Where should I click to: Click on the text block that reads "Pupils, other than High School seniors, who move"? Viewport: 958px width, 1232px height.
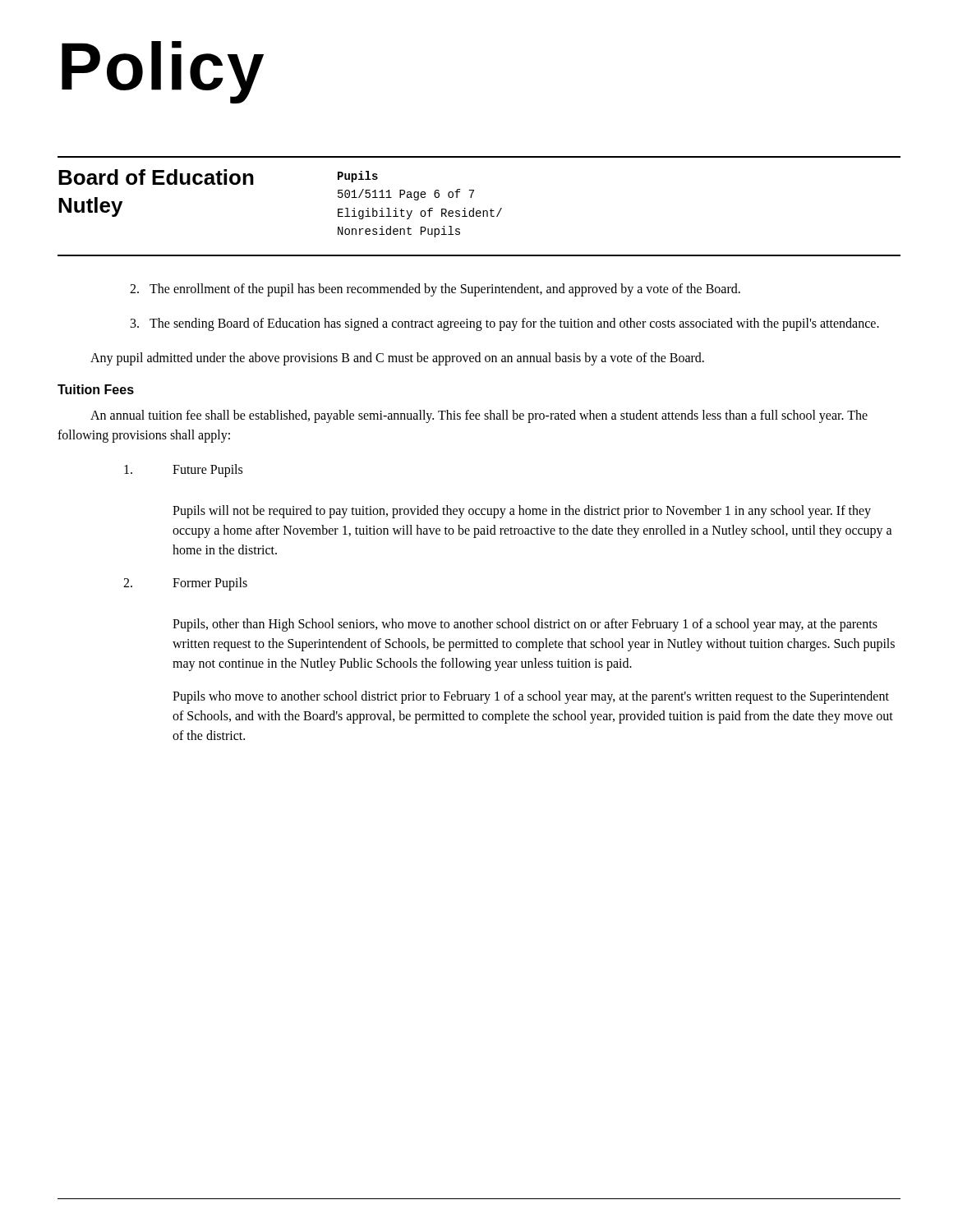[x=534, y=644]
